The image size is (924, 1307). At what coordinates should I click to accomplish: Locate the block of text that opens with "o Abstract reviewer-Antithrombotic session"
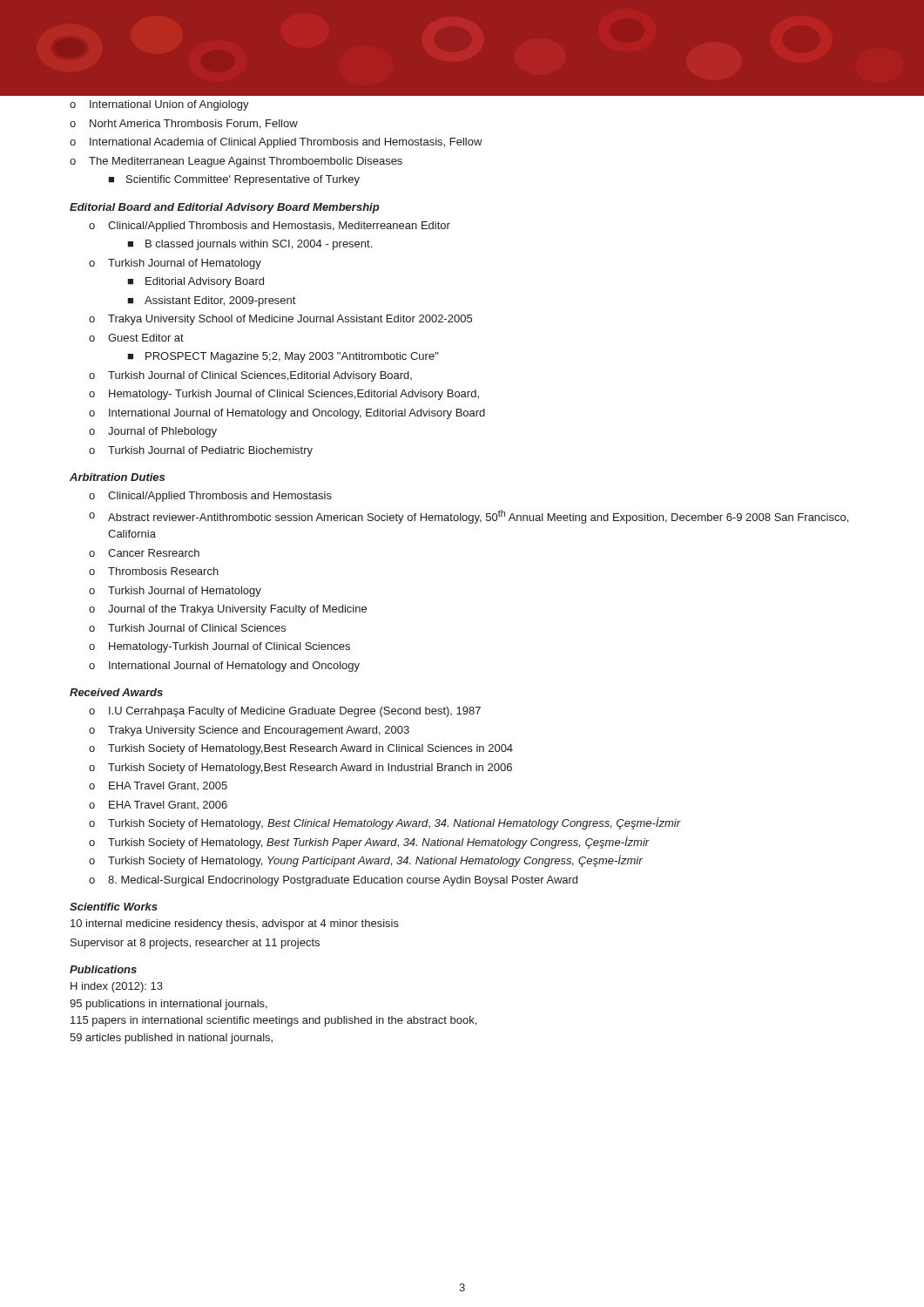coord(480,524)
